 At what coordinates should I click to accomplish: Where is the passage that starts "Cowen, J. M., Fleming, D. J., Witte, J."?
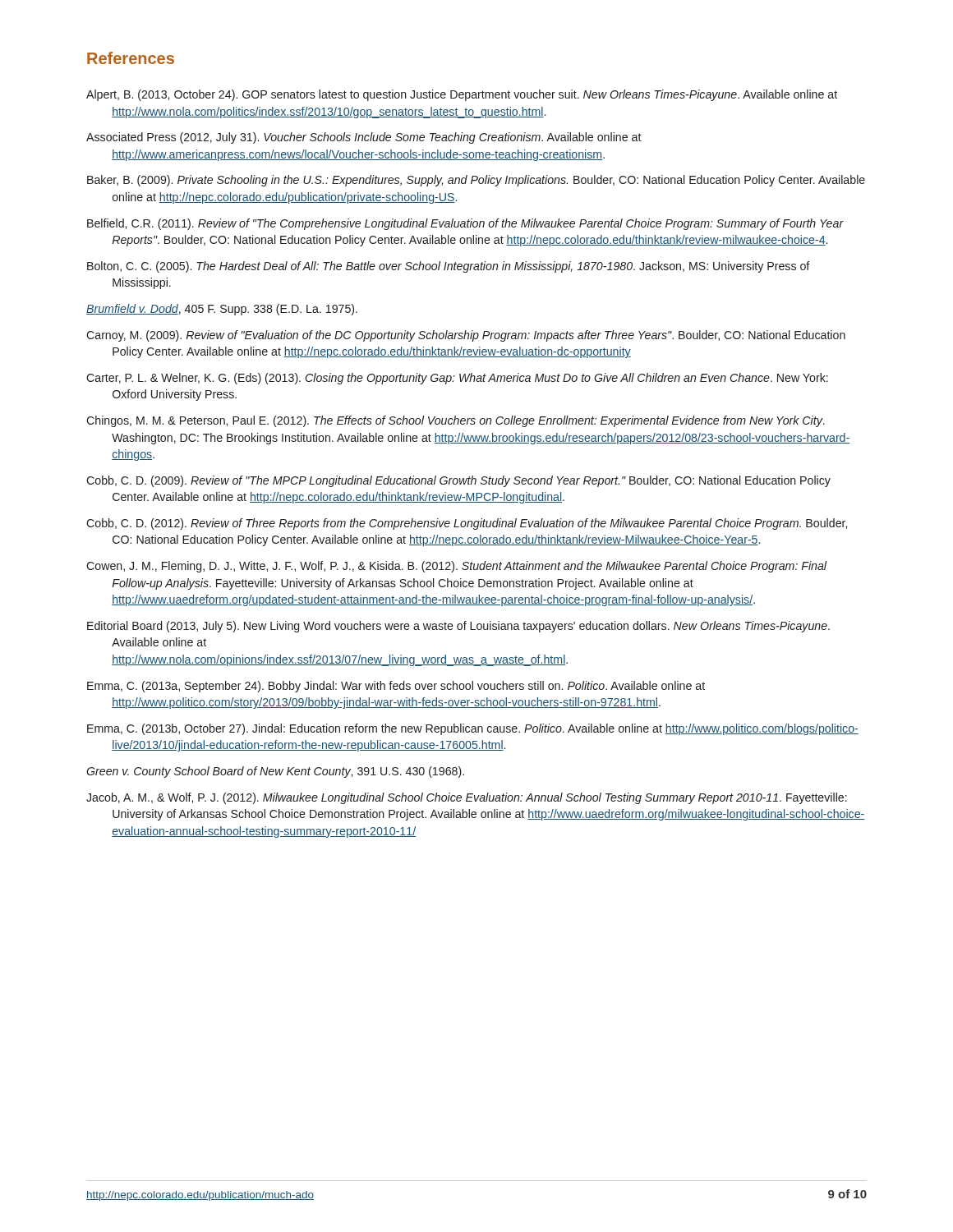(x=456, y=583)
